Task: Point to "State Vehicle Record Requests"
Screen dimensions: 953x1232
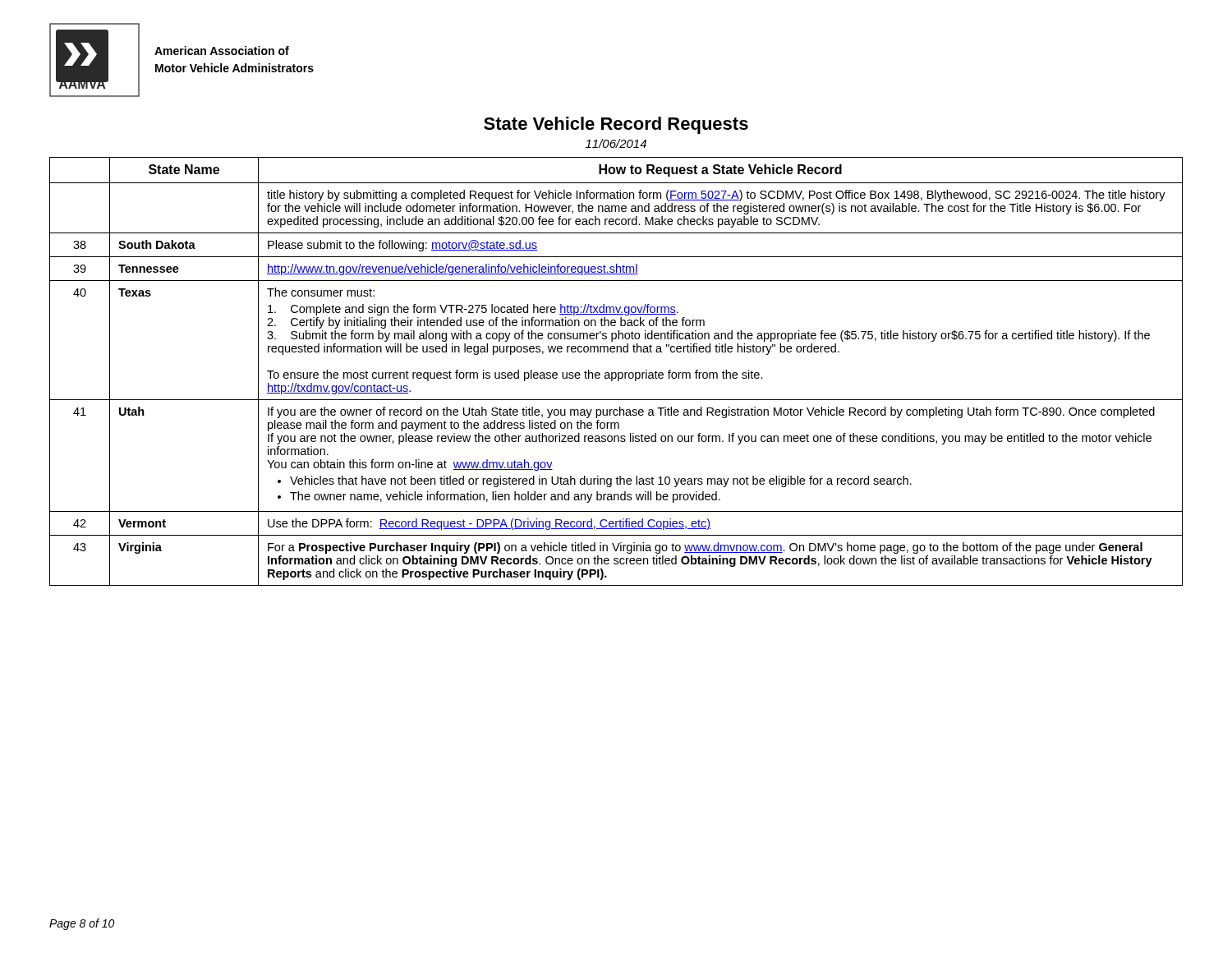Action: coord(616,124)
